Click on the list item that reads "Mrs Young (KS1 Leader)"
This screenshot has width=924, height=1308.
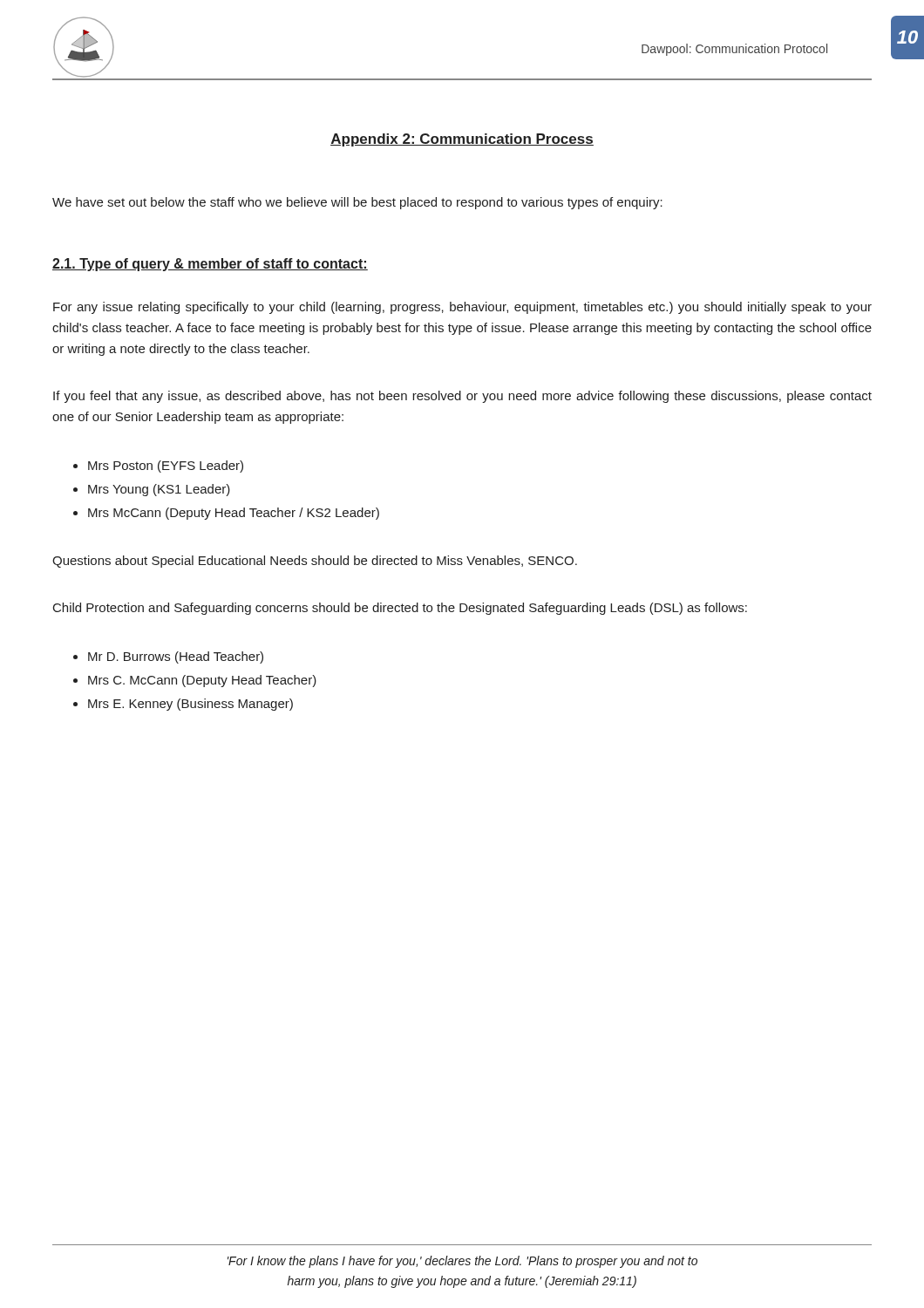(x=159, y=489)
